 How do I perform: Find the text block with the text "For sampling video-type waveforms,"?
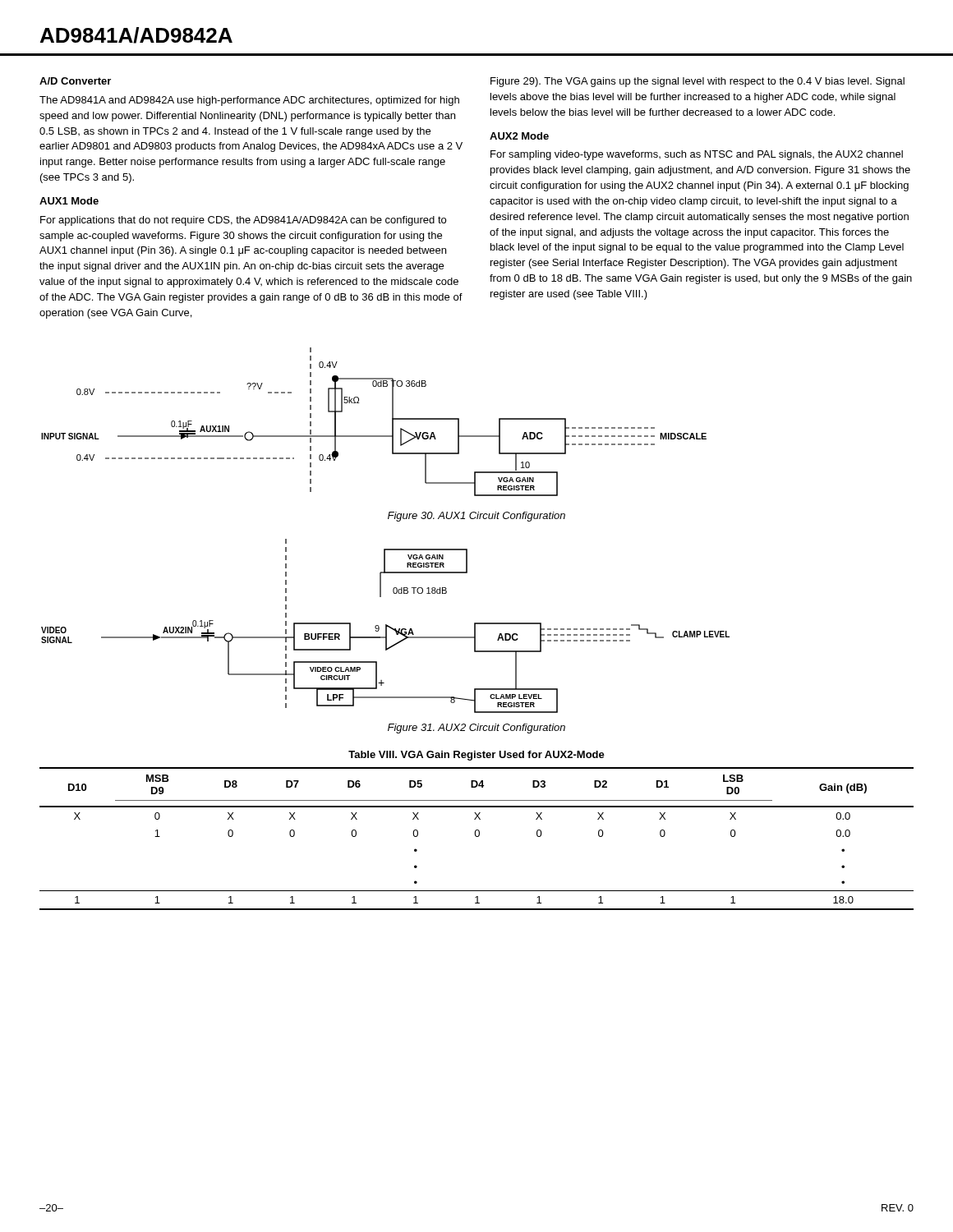[701, 224]
